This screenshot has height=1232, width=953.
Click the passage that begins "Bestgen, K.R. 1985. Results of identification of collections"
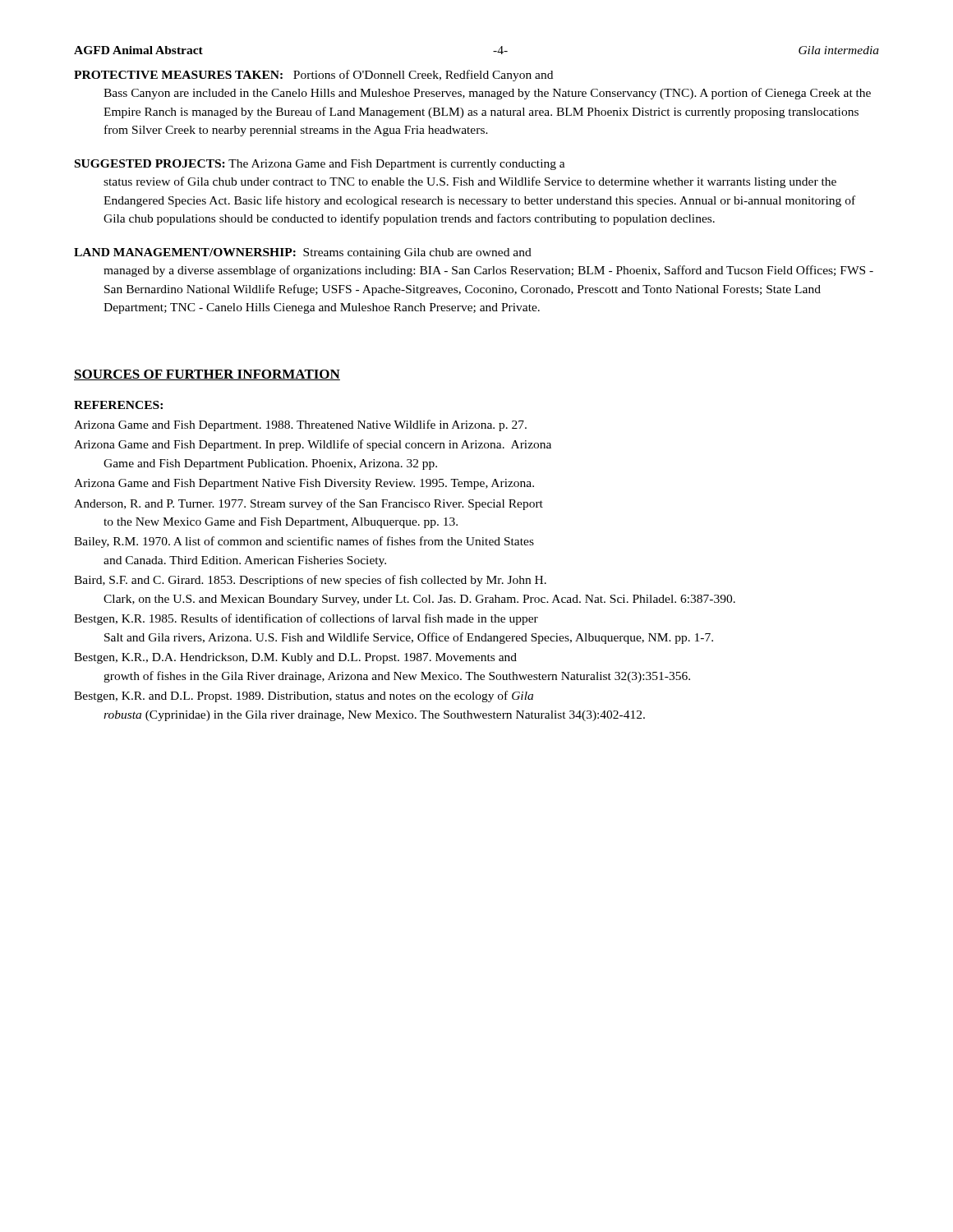tap(476, 629)
